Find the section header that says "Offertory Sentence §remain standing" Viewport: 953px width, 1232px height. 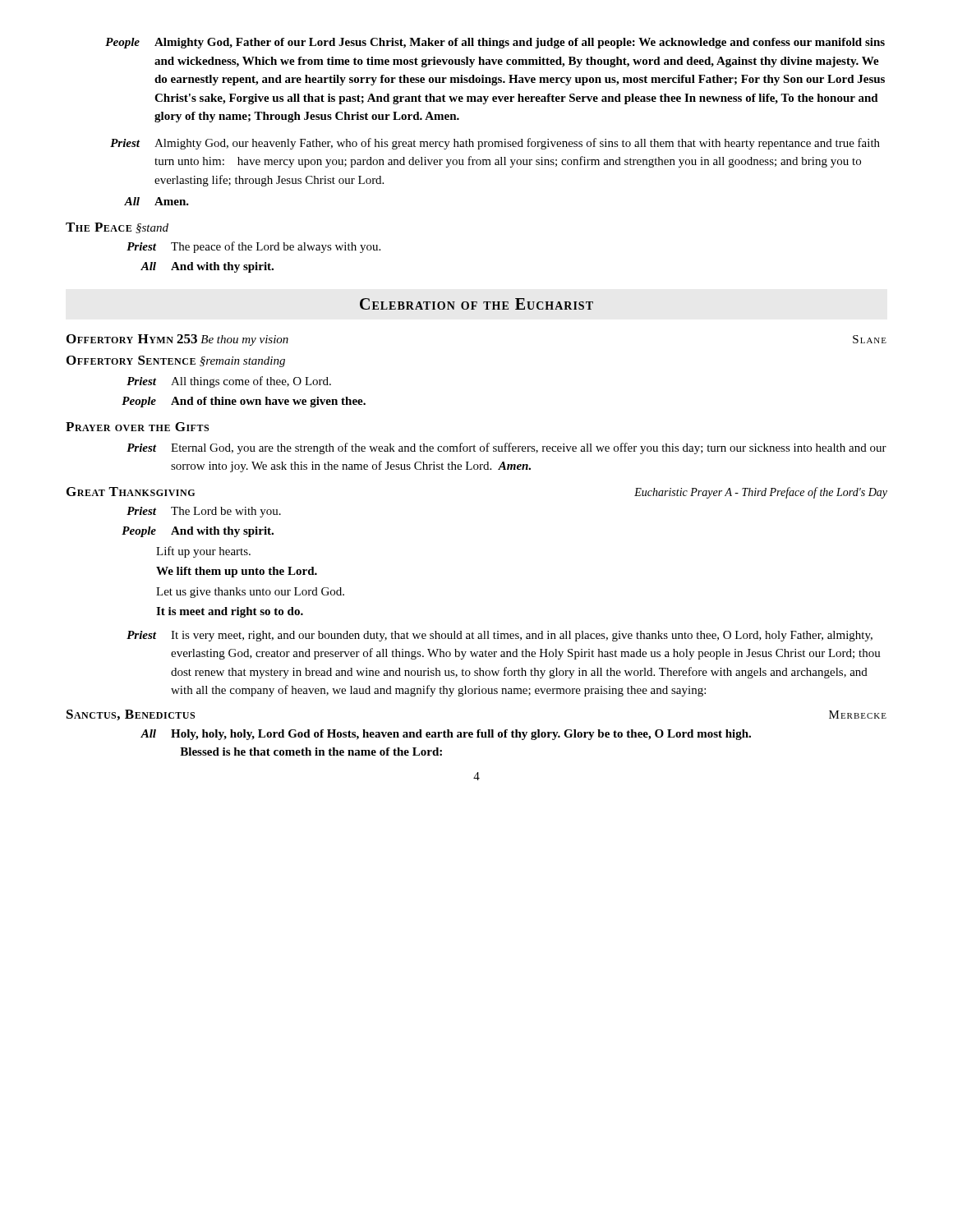click(x=176, y=360)
